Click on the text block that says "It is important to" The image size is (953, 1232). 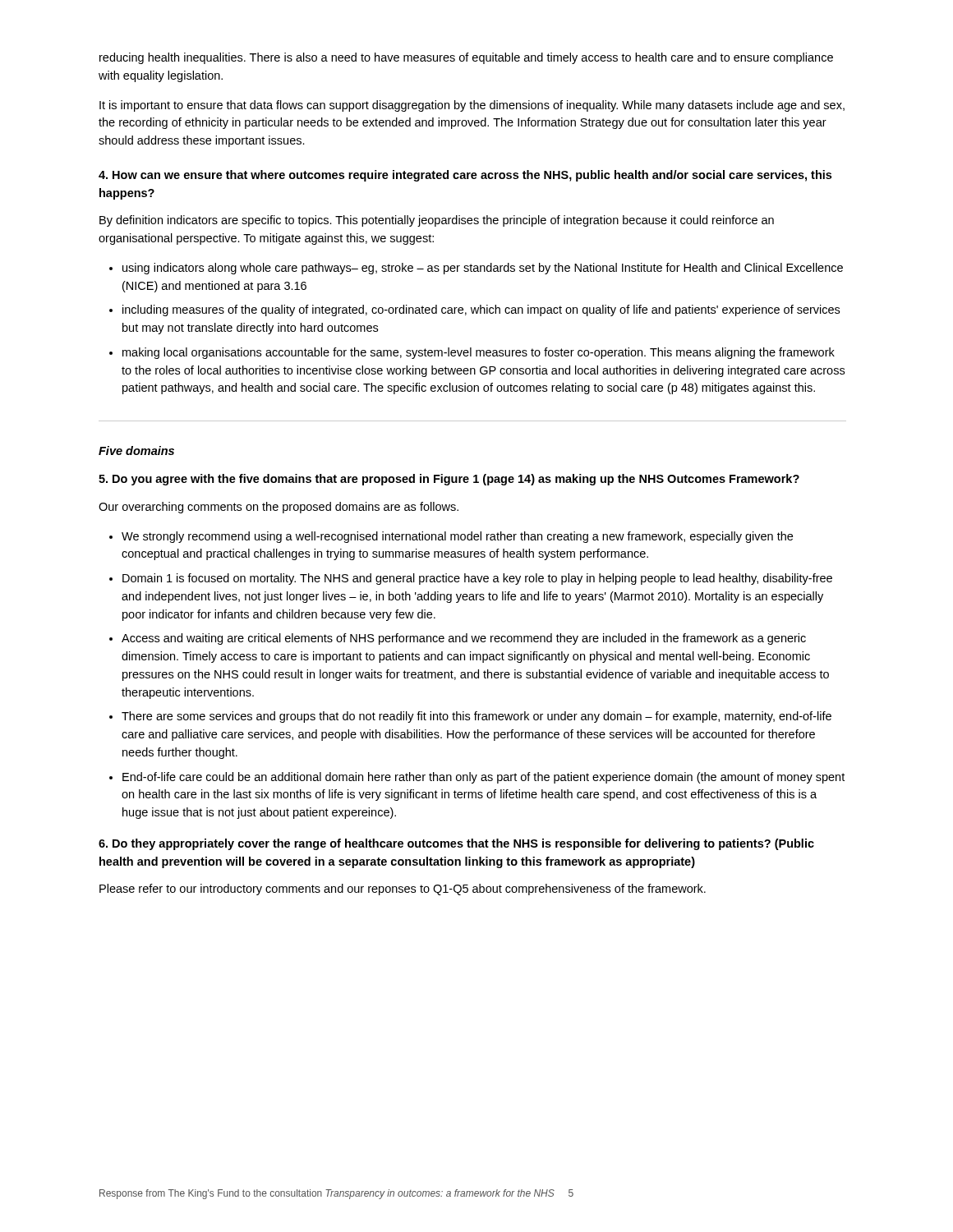tap(472, 123)
